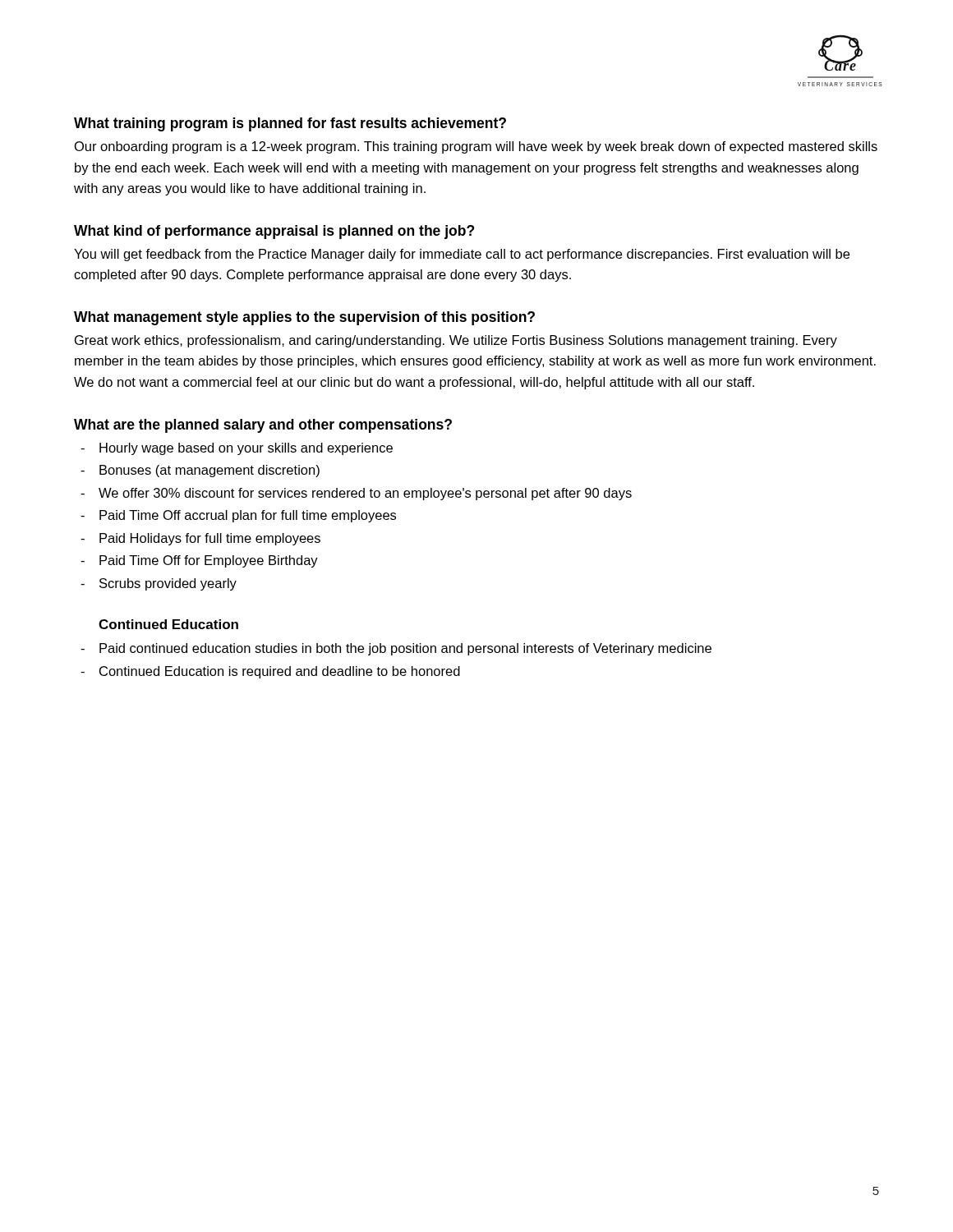This screenshot has height=1232, width=953.
Task: Click on the block starting "-Hourly wage based"
Action: [237, 448]
